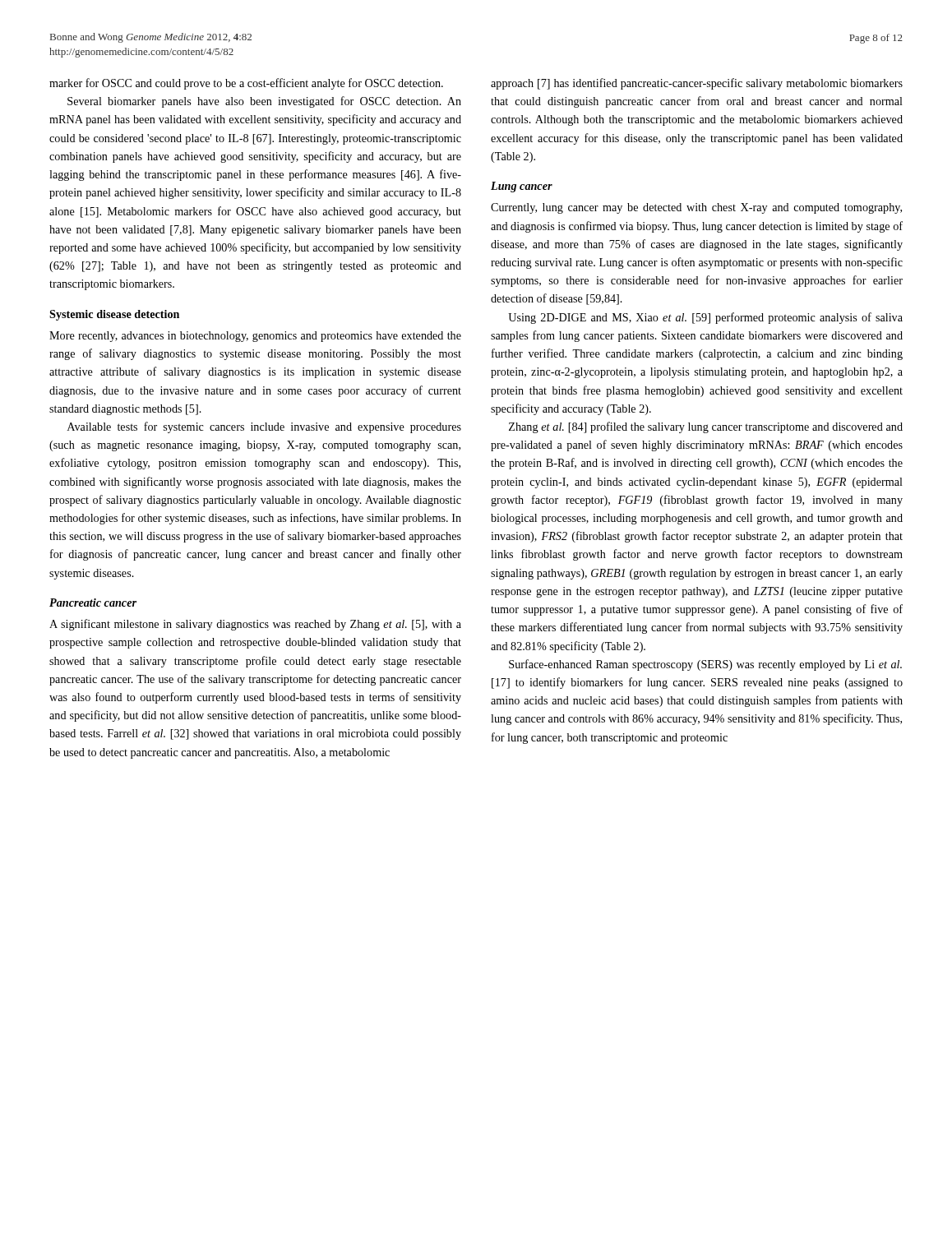952x1233 pixels.
Task: Navigate to the block starting "Lung cancer"
Action: [x=521, y=186]
